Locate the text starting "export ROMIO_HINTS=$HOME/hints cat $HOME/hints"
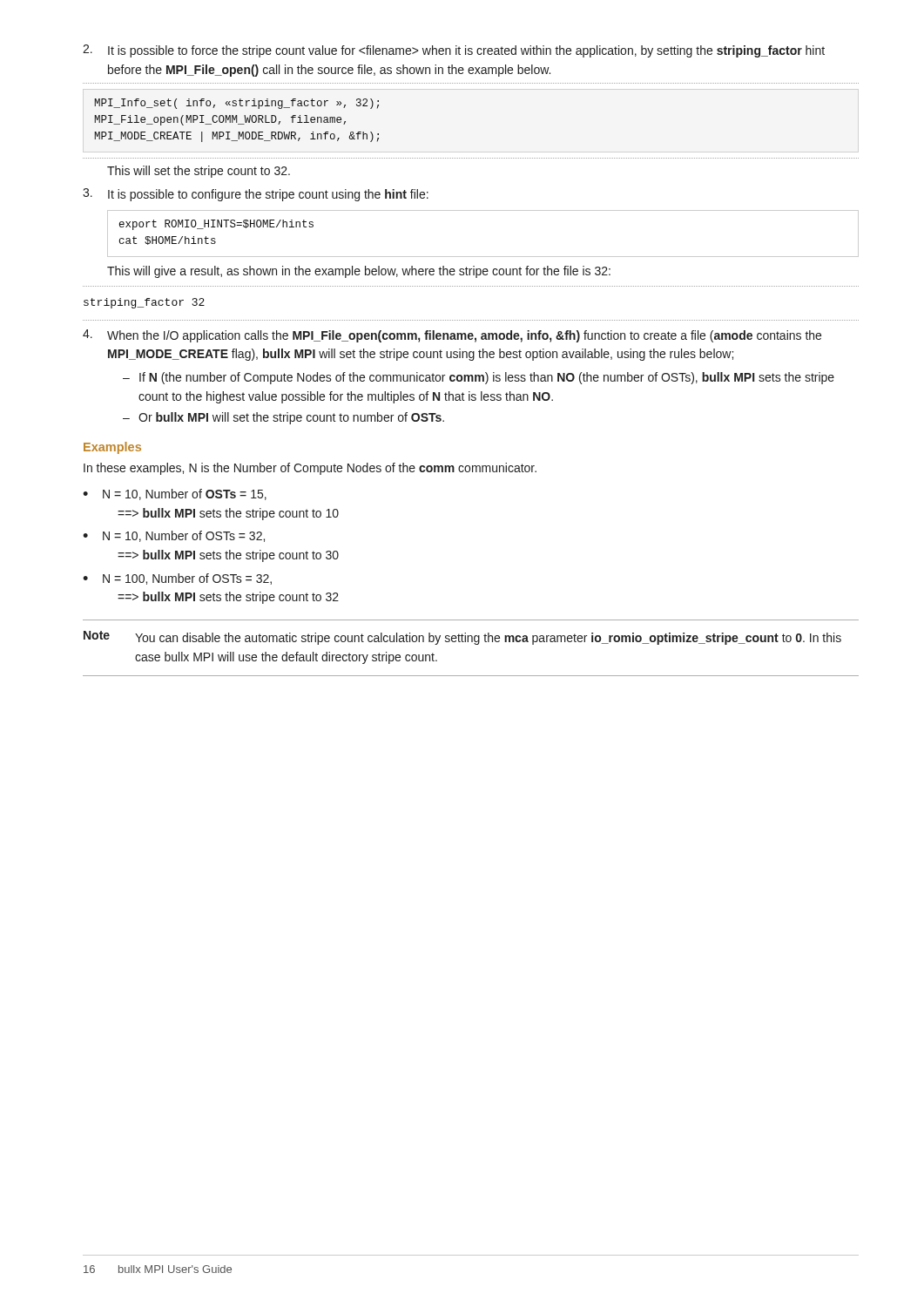Viewport: 924px width, 1307px height. (483, 233)
